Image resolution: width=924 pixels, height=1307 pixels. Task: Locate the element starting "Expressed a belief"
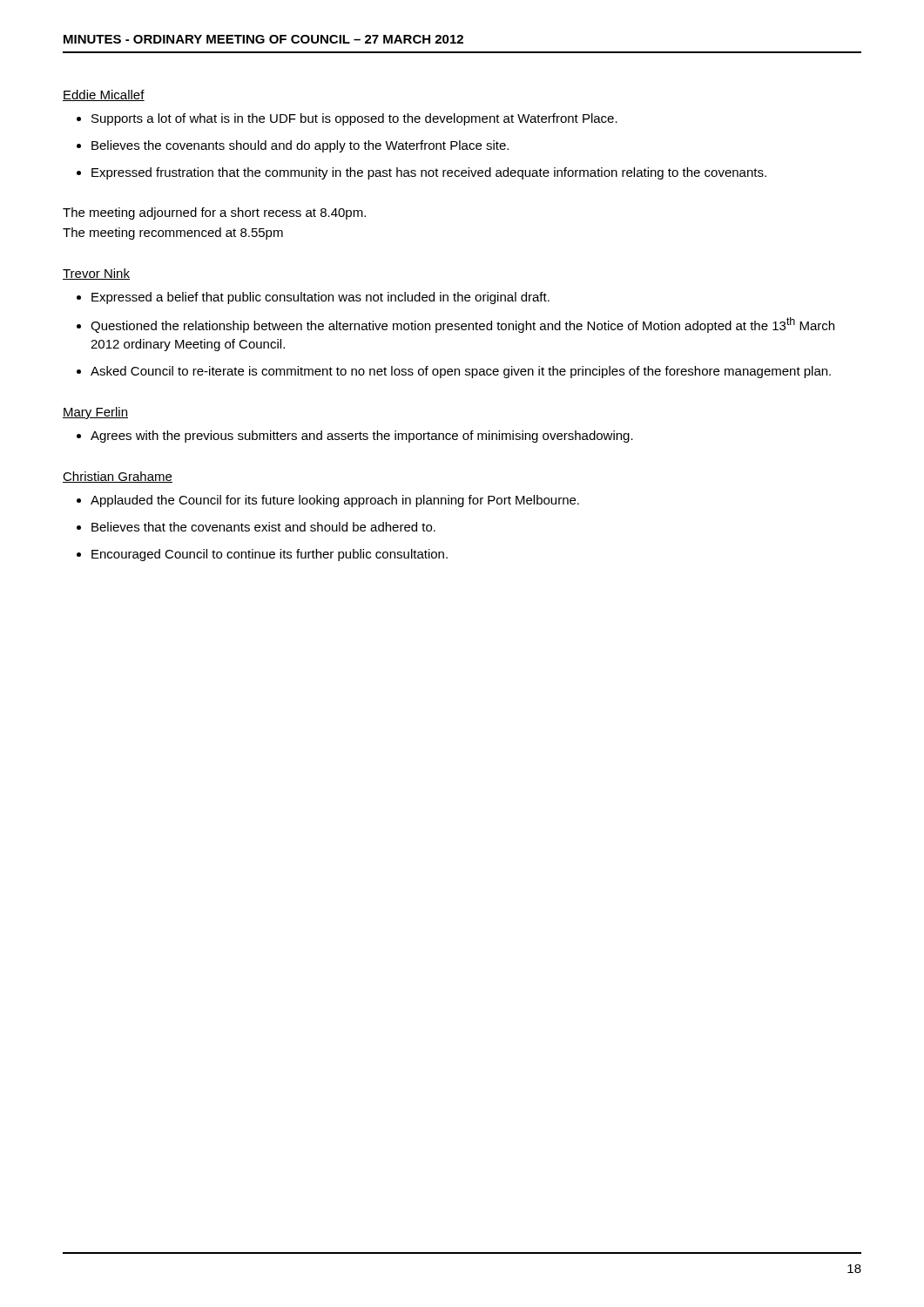pyautogui.click(x=320, y=297)
